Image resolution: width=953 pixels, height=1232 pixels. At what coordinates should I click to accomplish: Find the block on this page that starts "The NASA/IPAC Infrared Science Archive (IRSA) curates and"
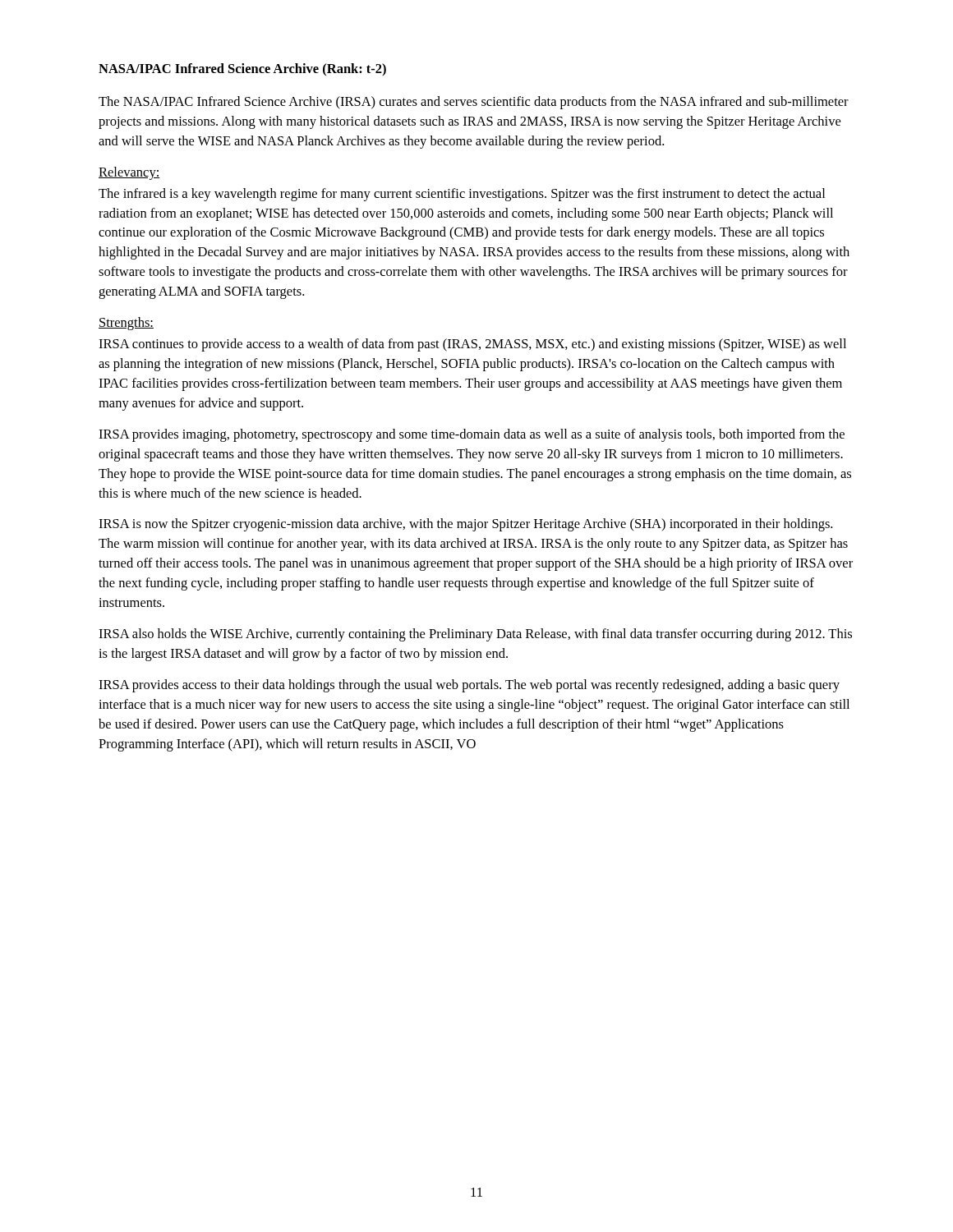click(x=473, y=121)
